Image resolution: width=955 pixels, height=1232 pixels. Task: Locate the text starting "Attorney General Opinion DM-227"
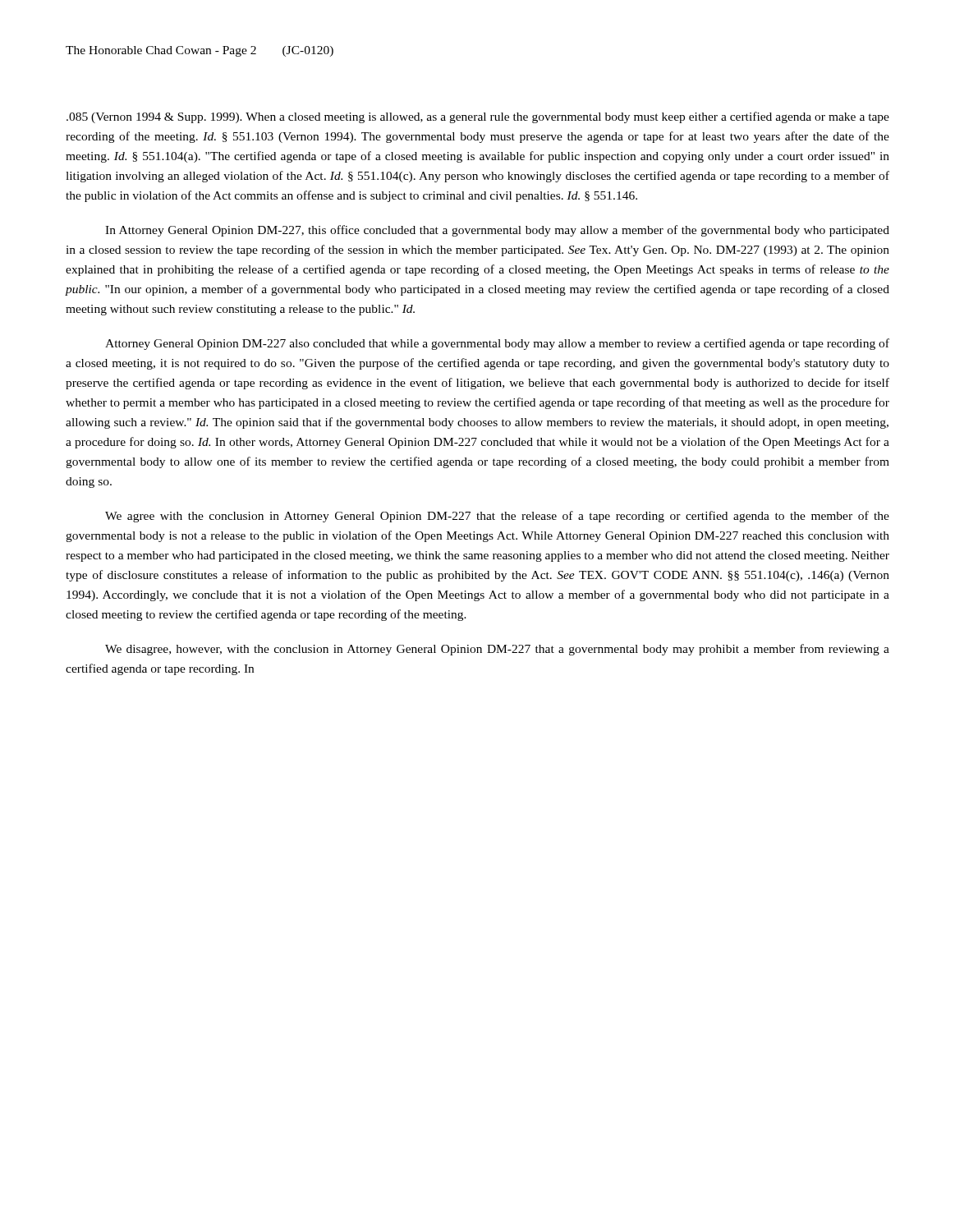pos(478,412)
